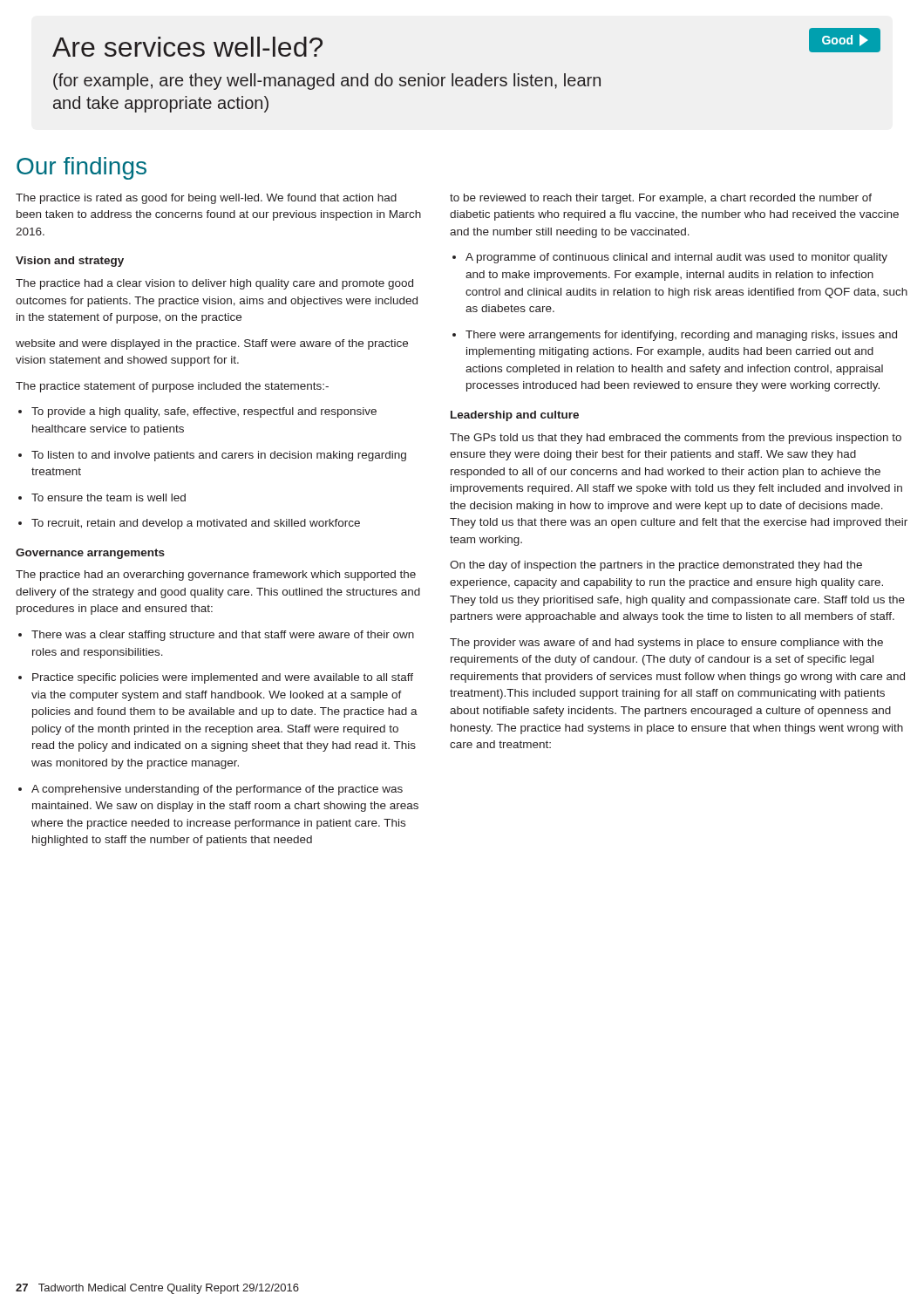Click the passage that begins "To recruit, retain"

coord(221,523)
